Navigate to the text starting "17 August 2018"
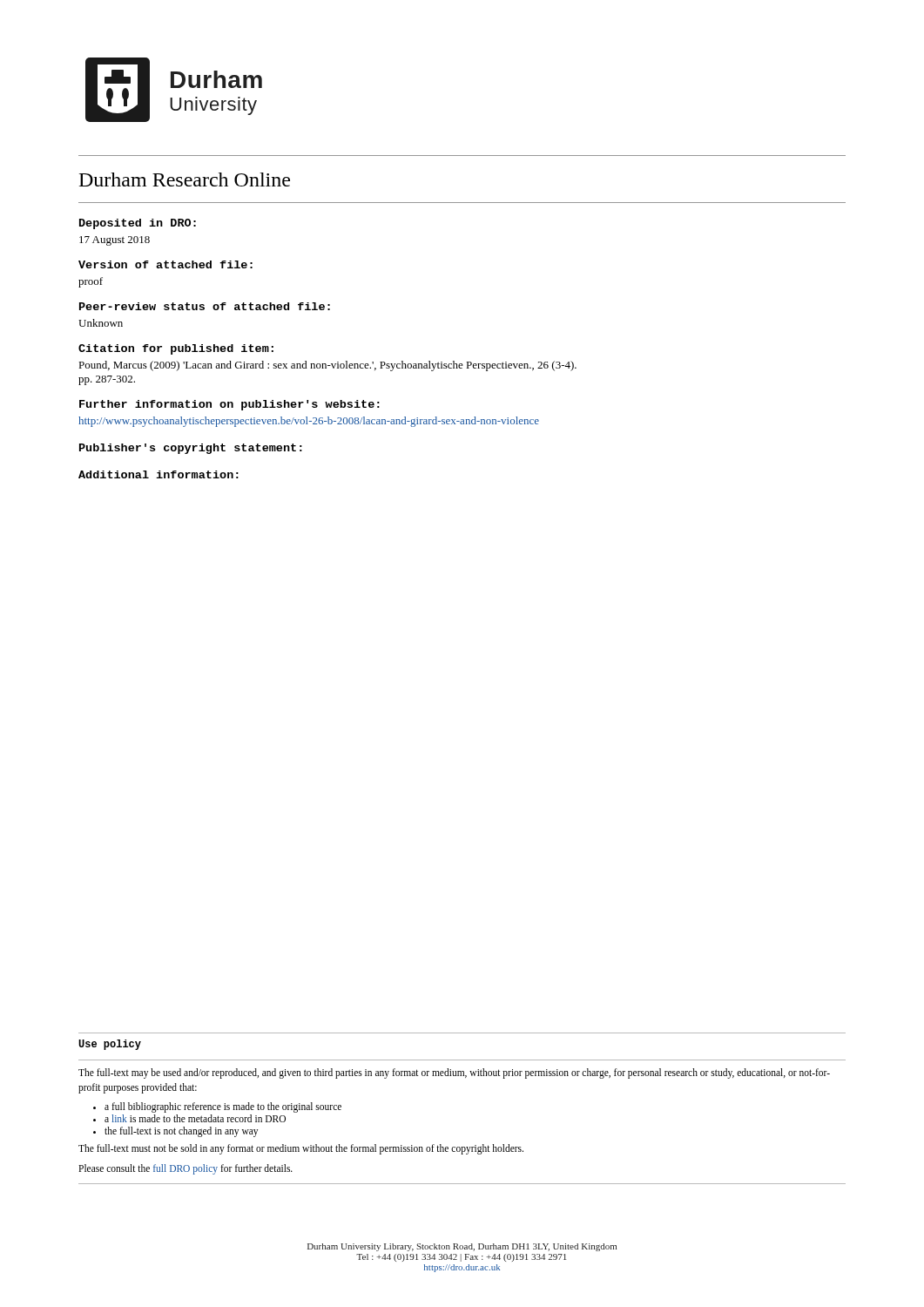924x1307 pixels. pyautogui.click(x=114, y=239)
